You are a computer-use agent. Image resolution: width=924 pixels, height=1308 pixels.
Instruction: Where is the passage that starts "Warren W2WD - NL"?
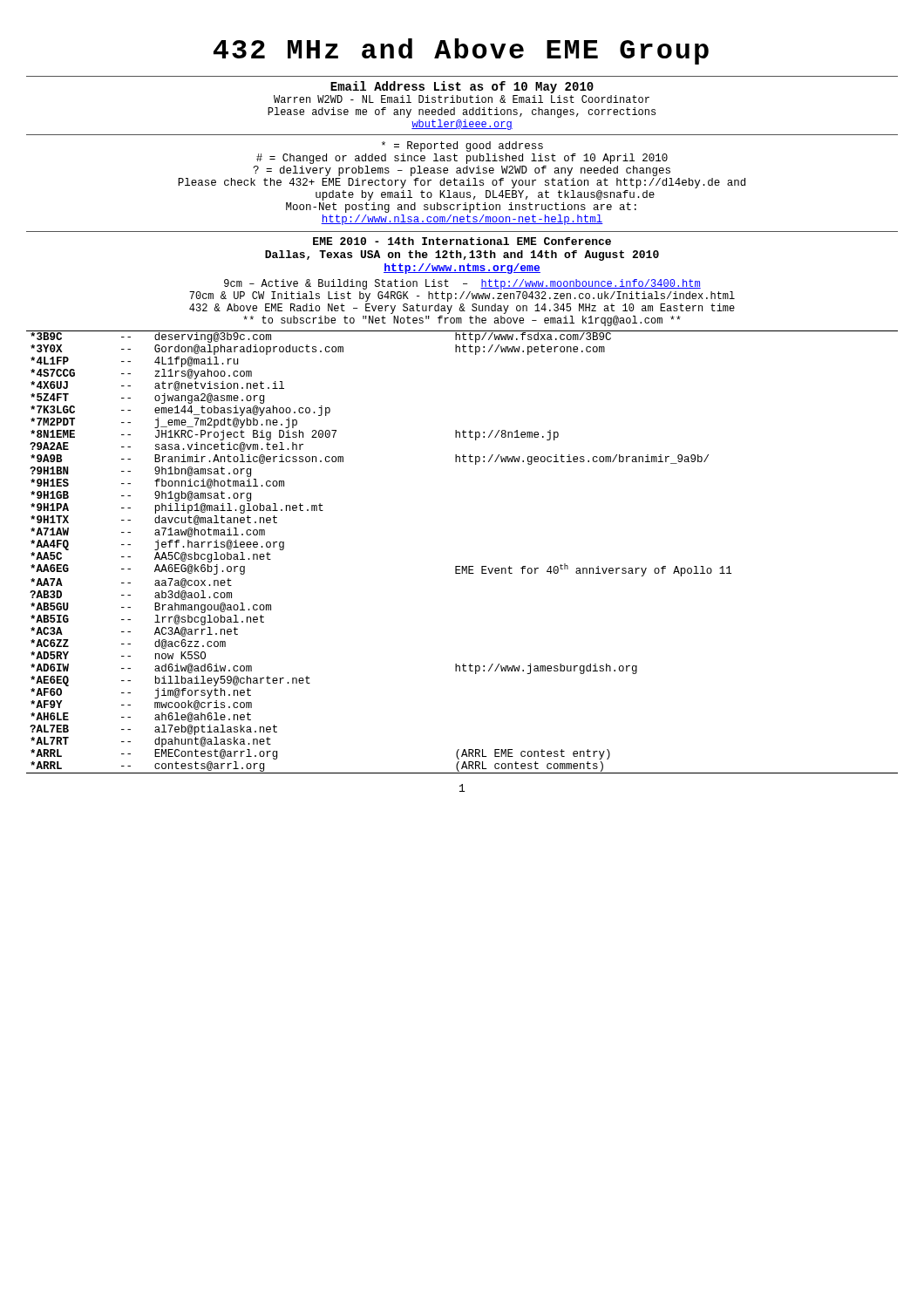click(462, 112)
